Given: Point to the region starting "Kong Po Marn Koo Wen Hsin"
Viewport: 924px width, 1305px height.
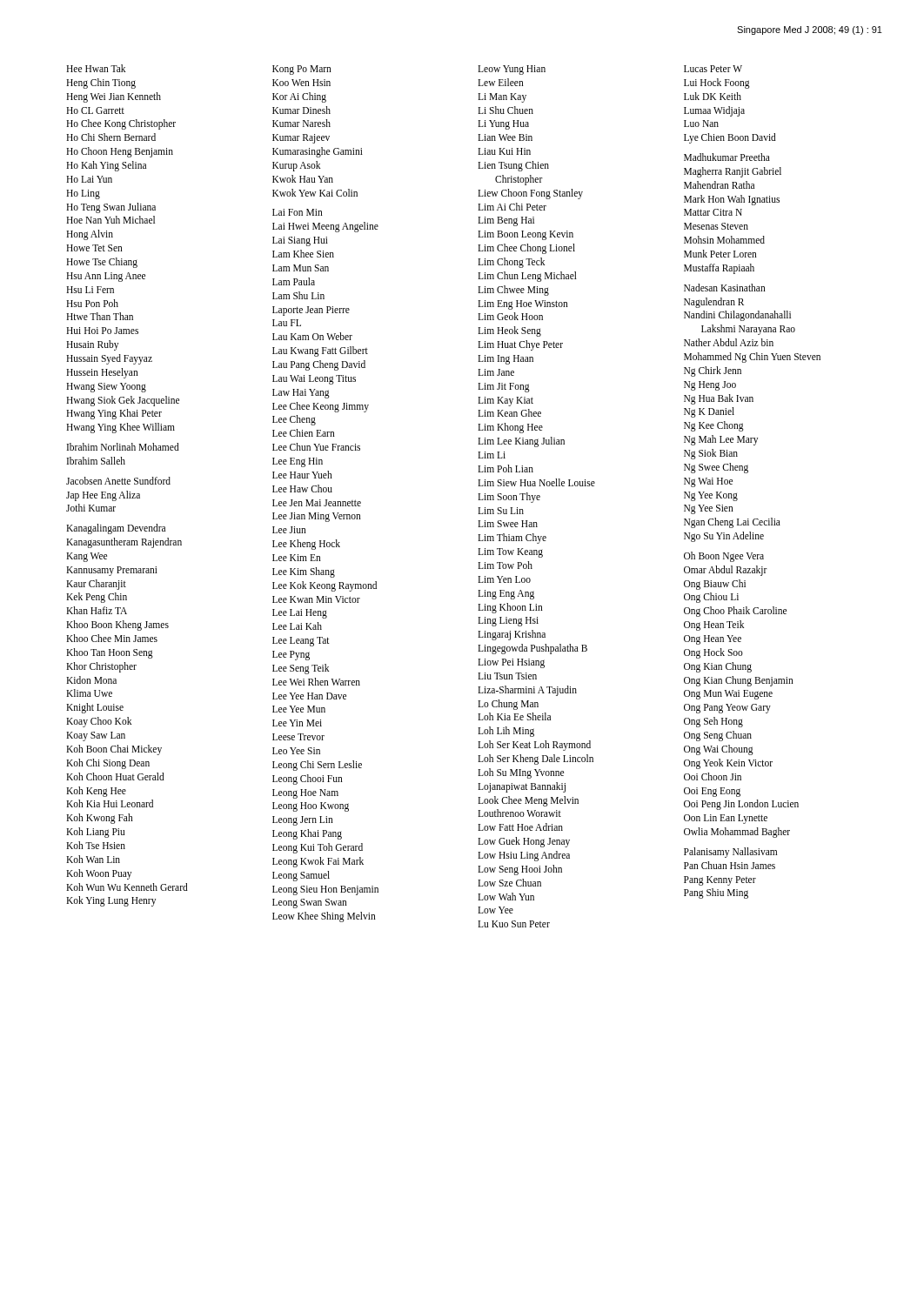Looking at the screenshot, I should (x=368, y=493).
